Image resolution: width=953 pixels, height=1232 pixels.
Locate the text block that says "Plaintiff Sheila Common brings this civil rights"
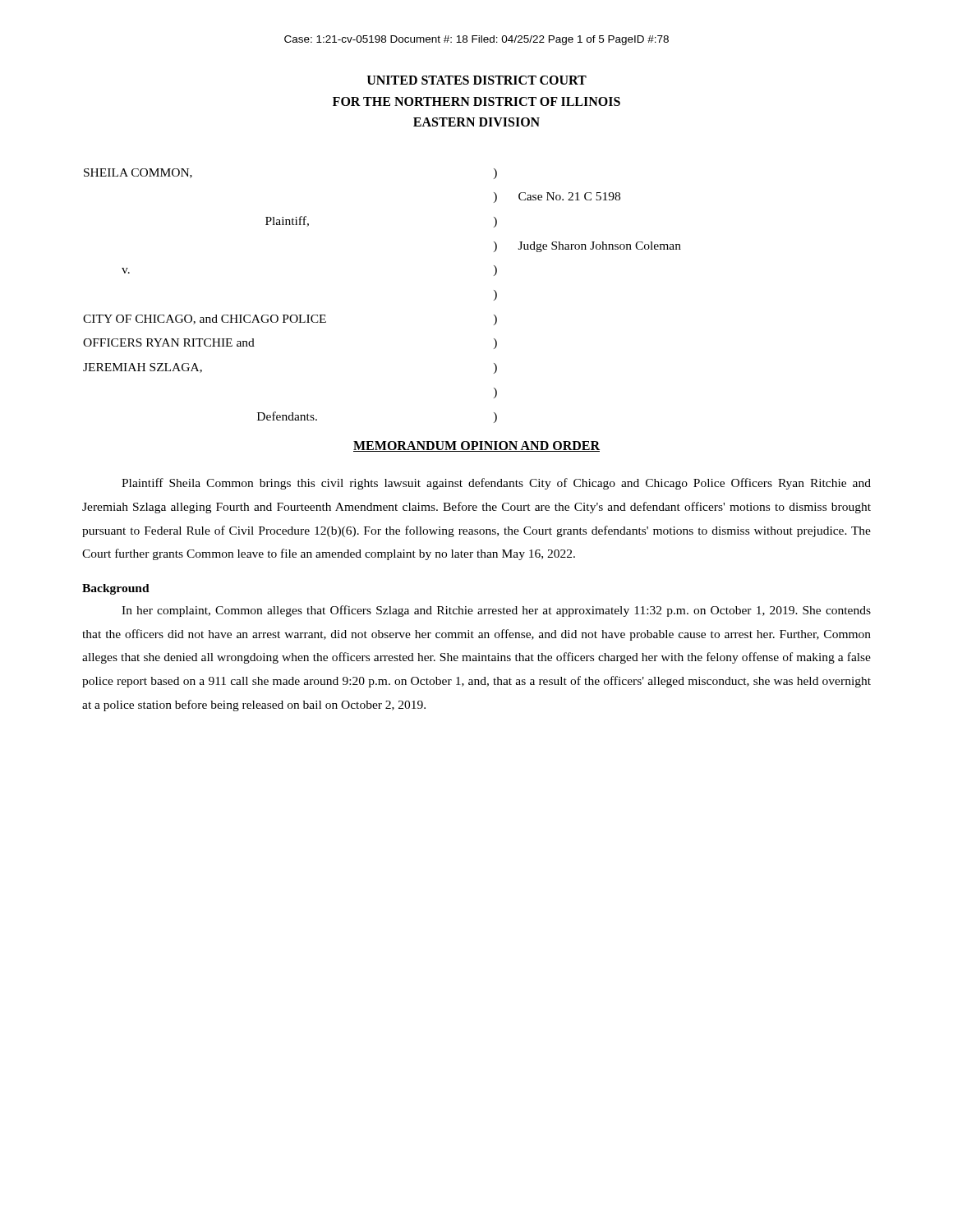pyautogui.click(x=476, y=518)
